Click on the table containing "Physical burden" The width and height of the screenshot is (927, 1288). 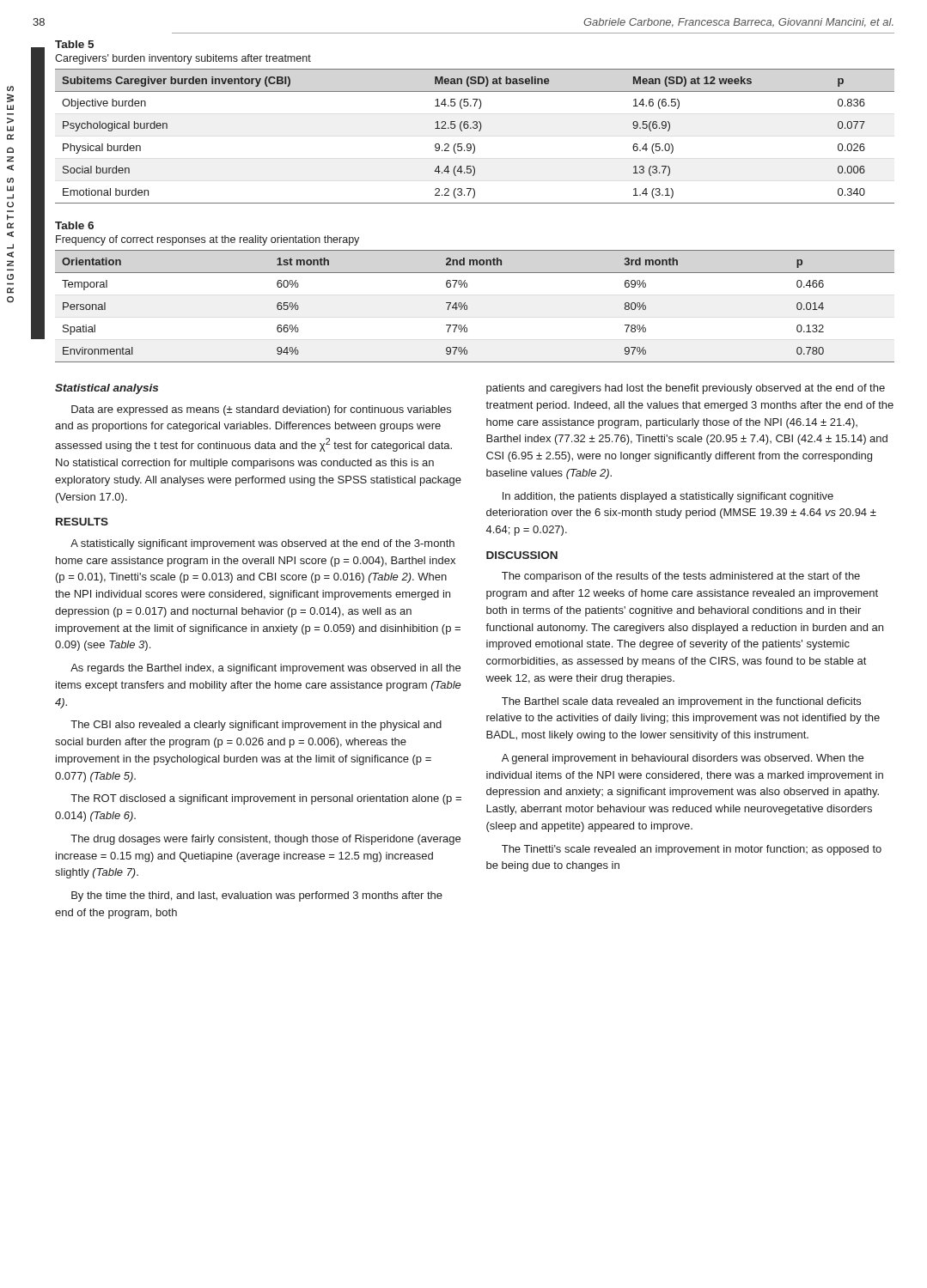point(475,136)
